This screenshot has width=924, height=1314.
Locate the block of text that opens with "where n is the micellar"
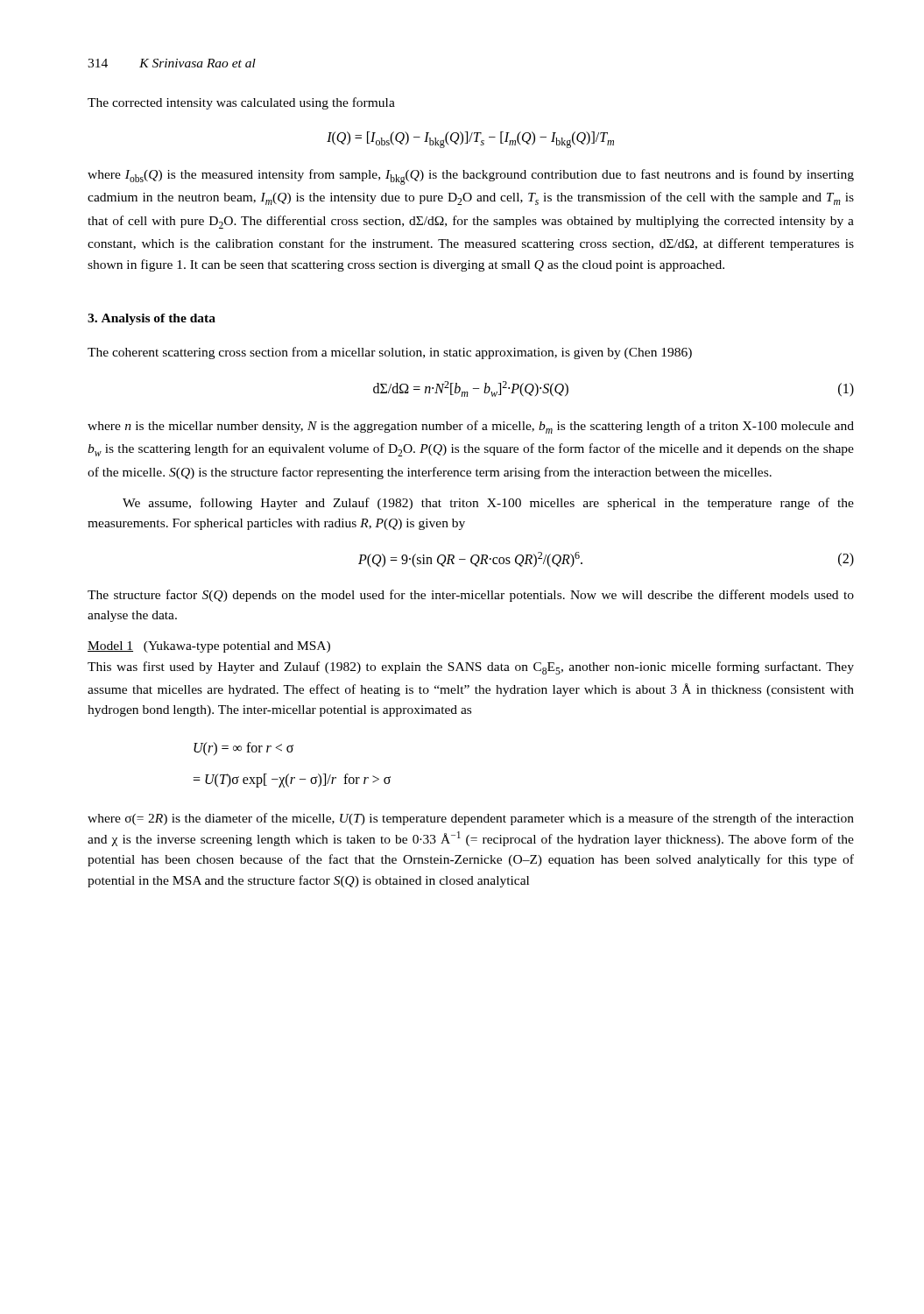point(471,448)
